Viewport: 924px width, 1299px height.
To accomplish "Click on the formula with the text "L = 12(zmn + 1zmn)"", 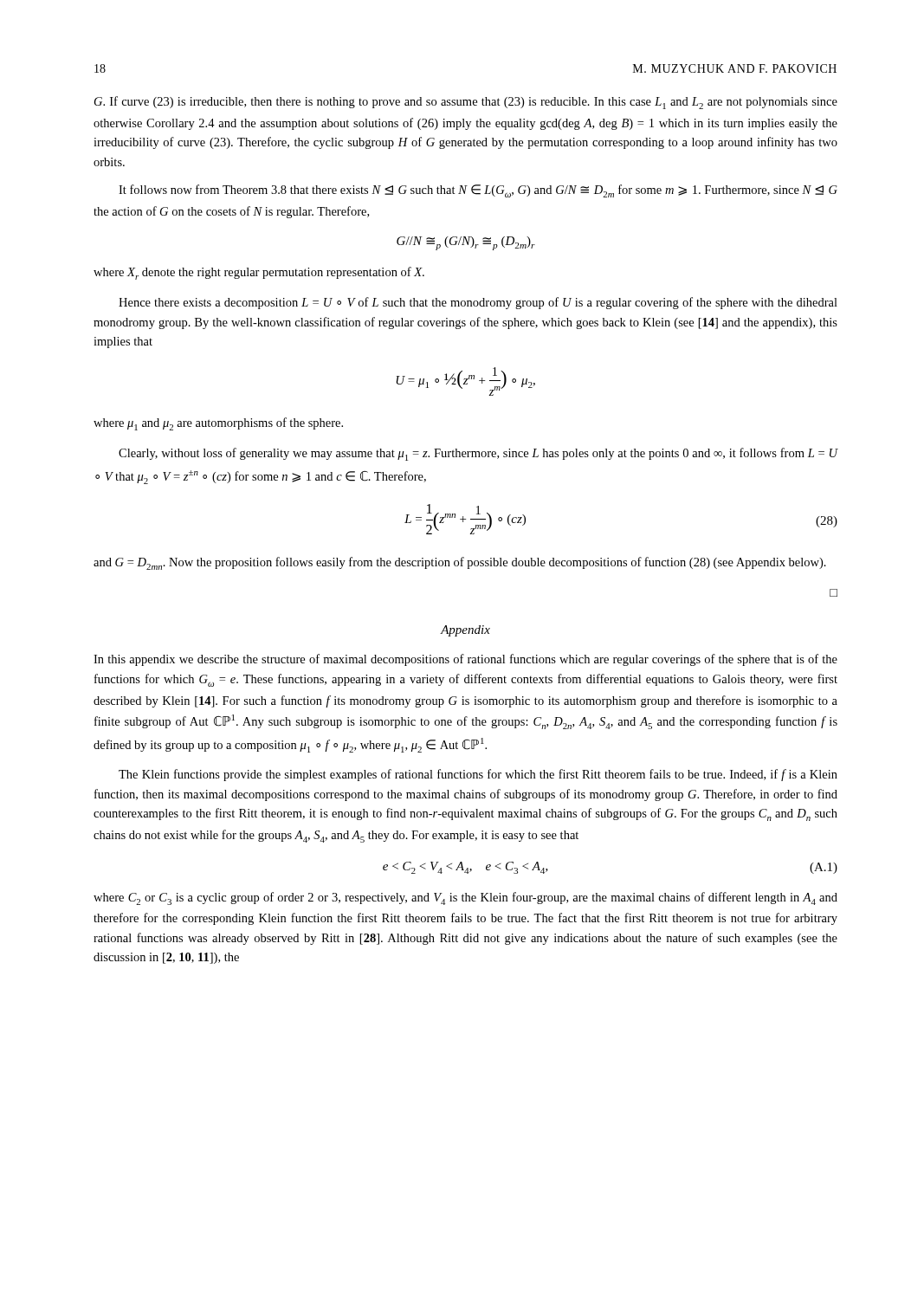I will pyautogui.click(x=478, y=519).
